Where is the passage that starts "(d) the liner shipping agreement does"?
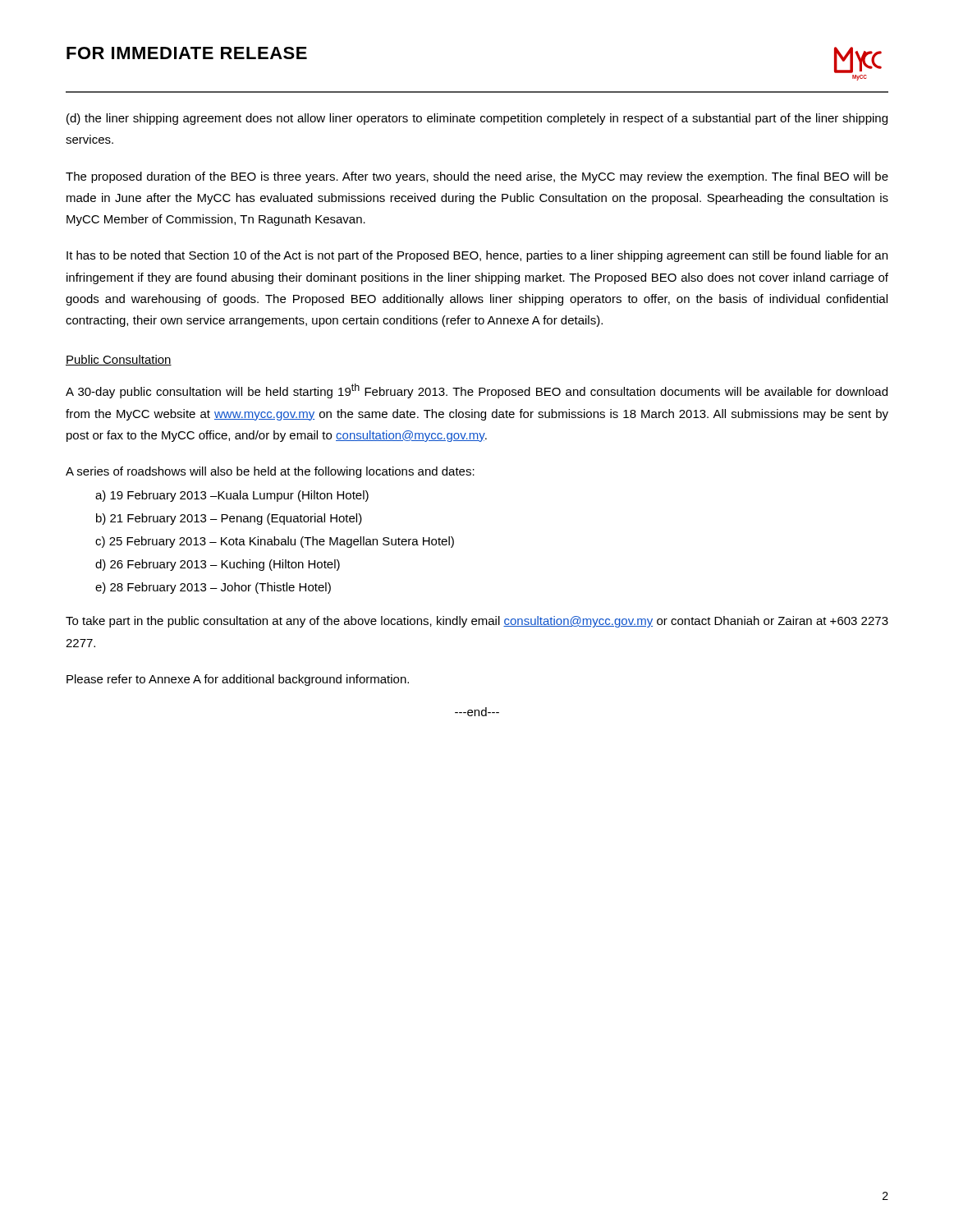 point(477,129)
